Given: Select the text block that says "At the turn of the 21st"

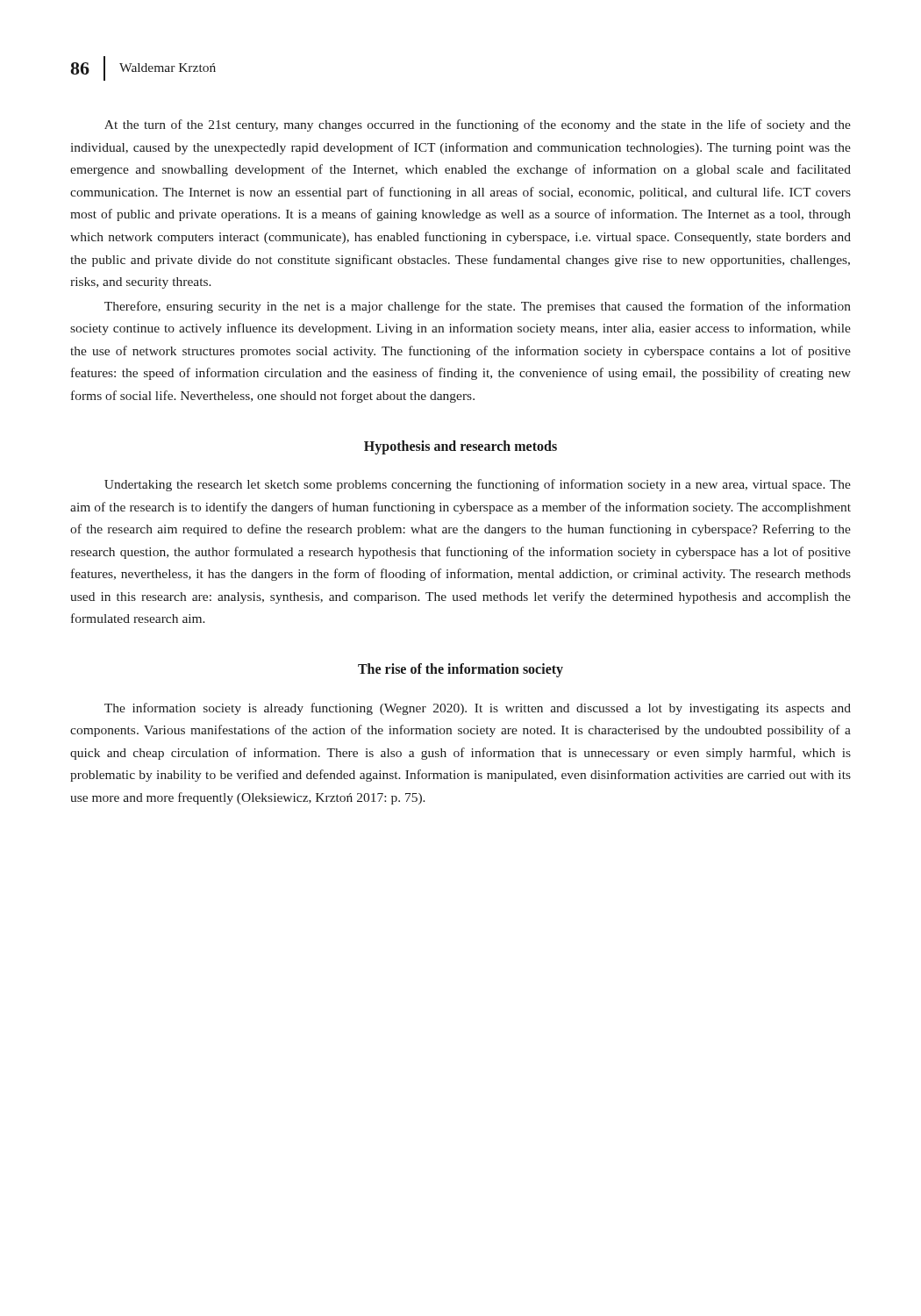Looking at the screenshot, I should (460, 260).
